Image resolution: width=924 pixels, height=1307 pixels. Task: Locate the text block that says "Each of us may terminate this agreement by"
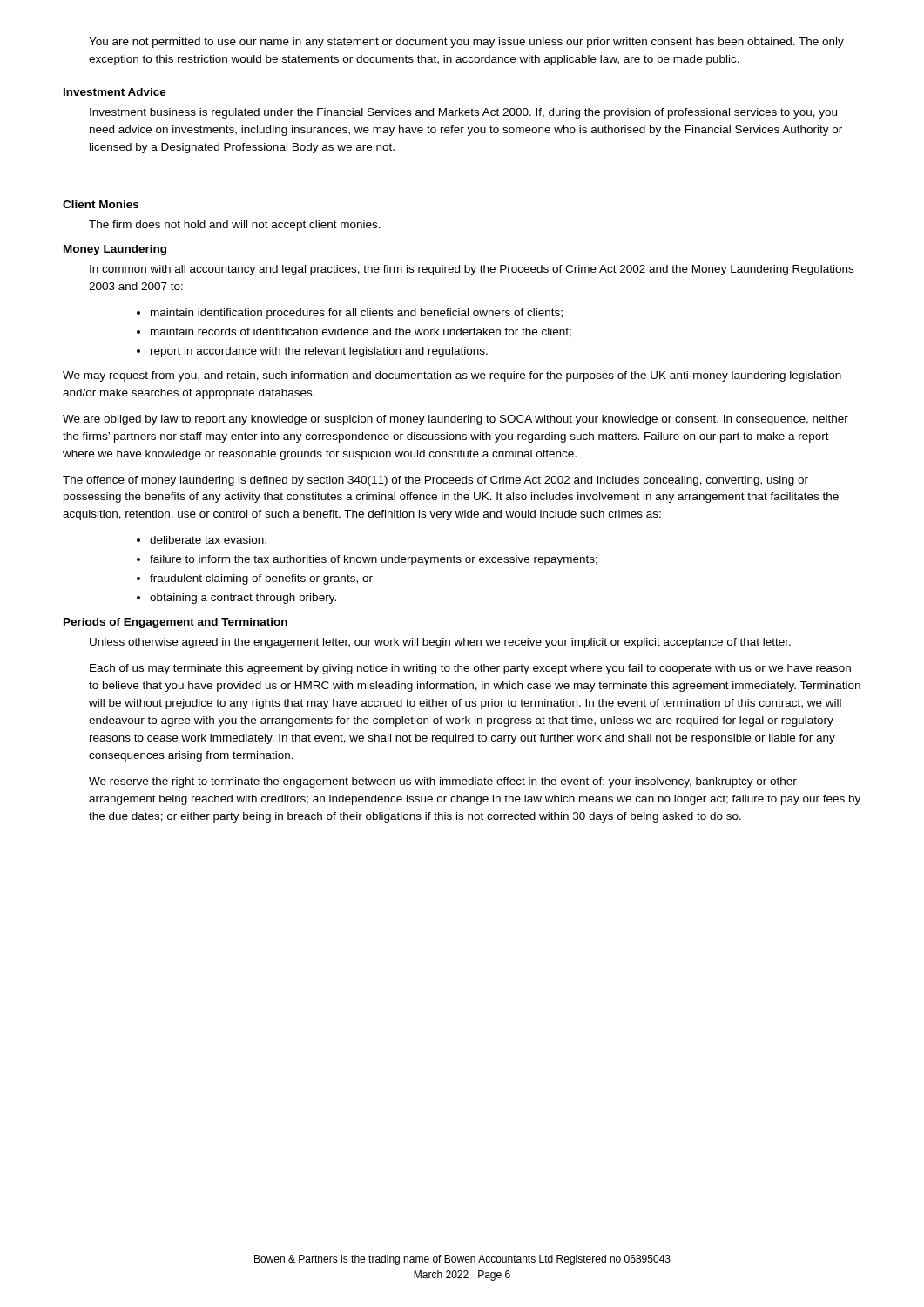475,712
